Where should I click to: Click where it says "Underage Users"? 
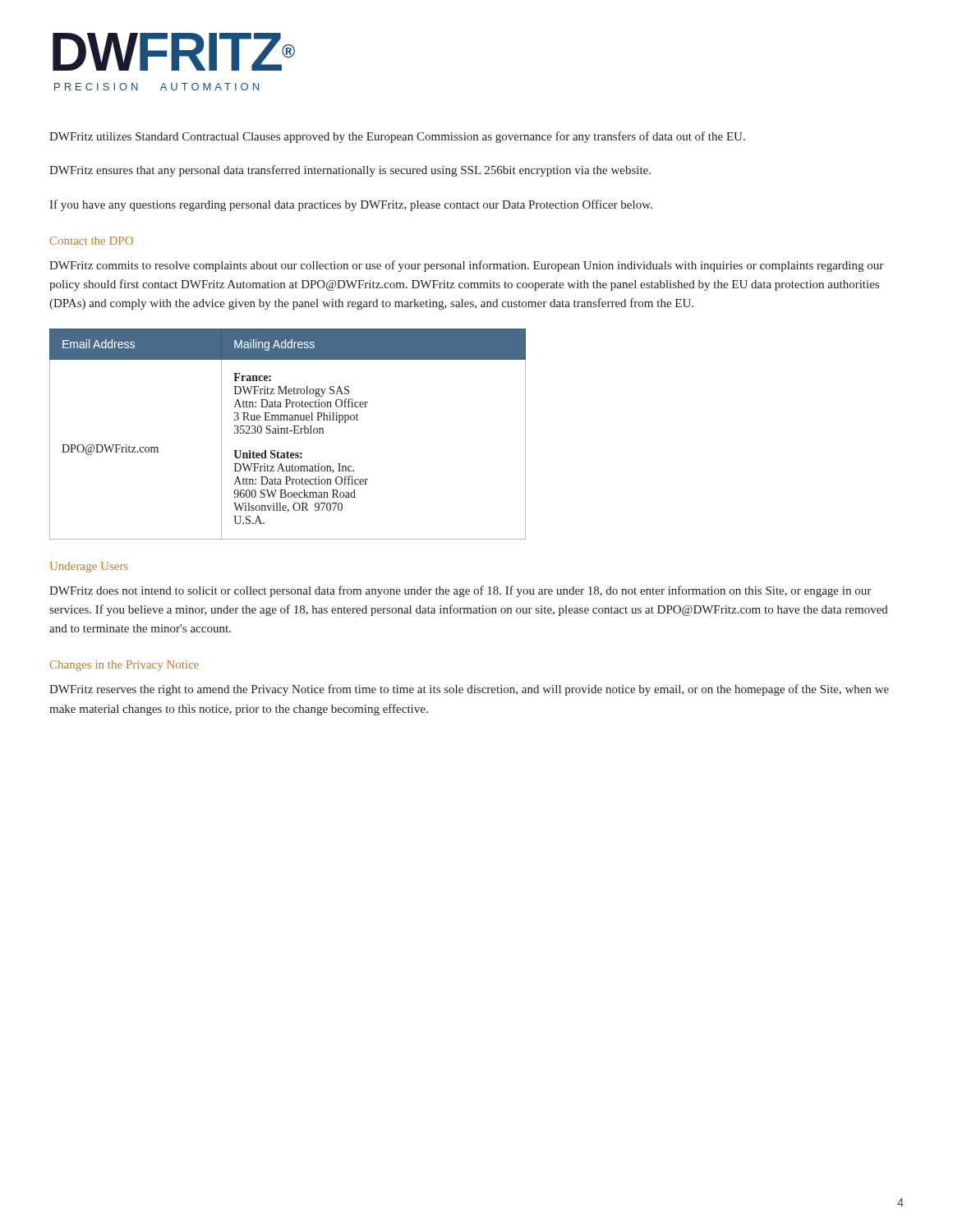(89, 565)
